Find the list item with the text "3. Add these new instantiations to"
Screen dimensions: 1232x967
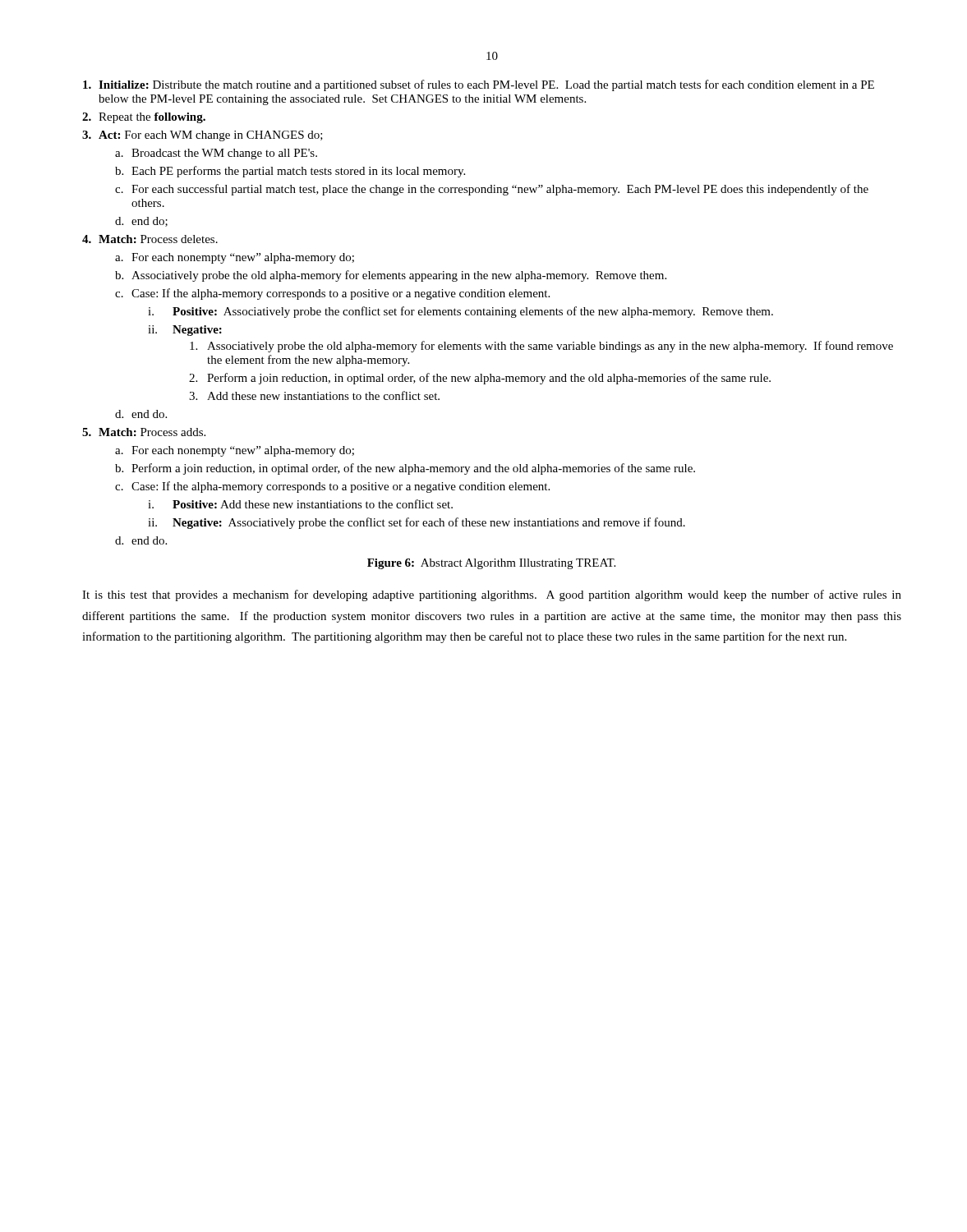click(315, 396)
